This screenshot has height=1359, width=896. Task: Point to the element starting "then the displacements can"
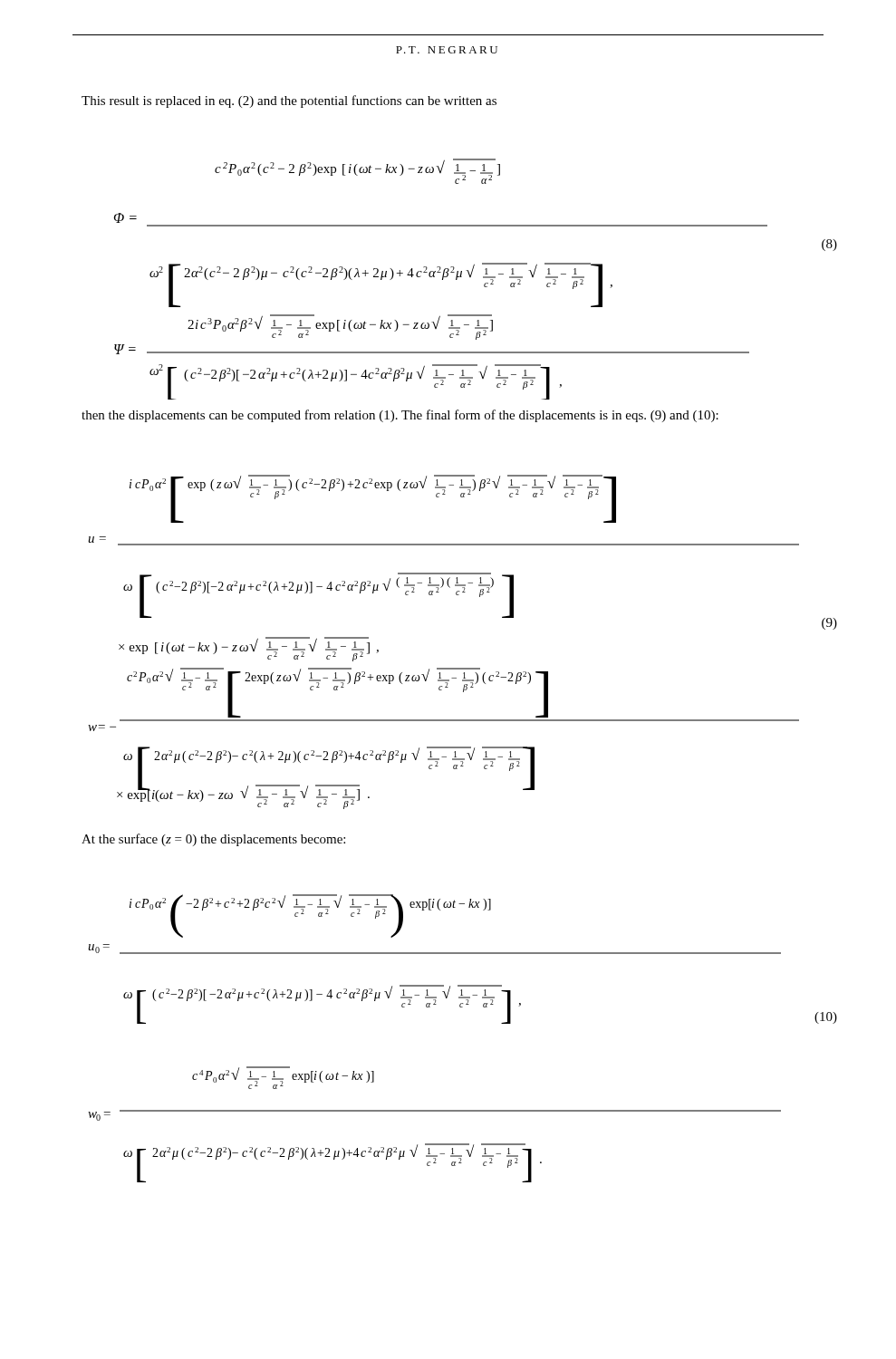400,415
